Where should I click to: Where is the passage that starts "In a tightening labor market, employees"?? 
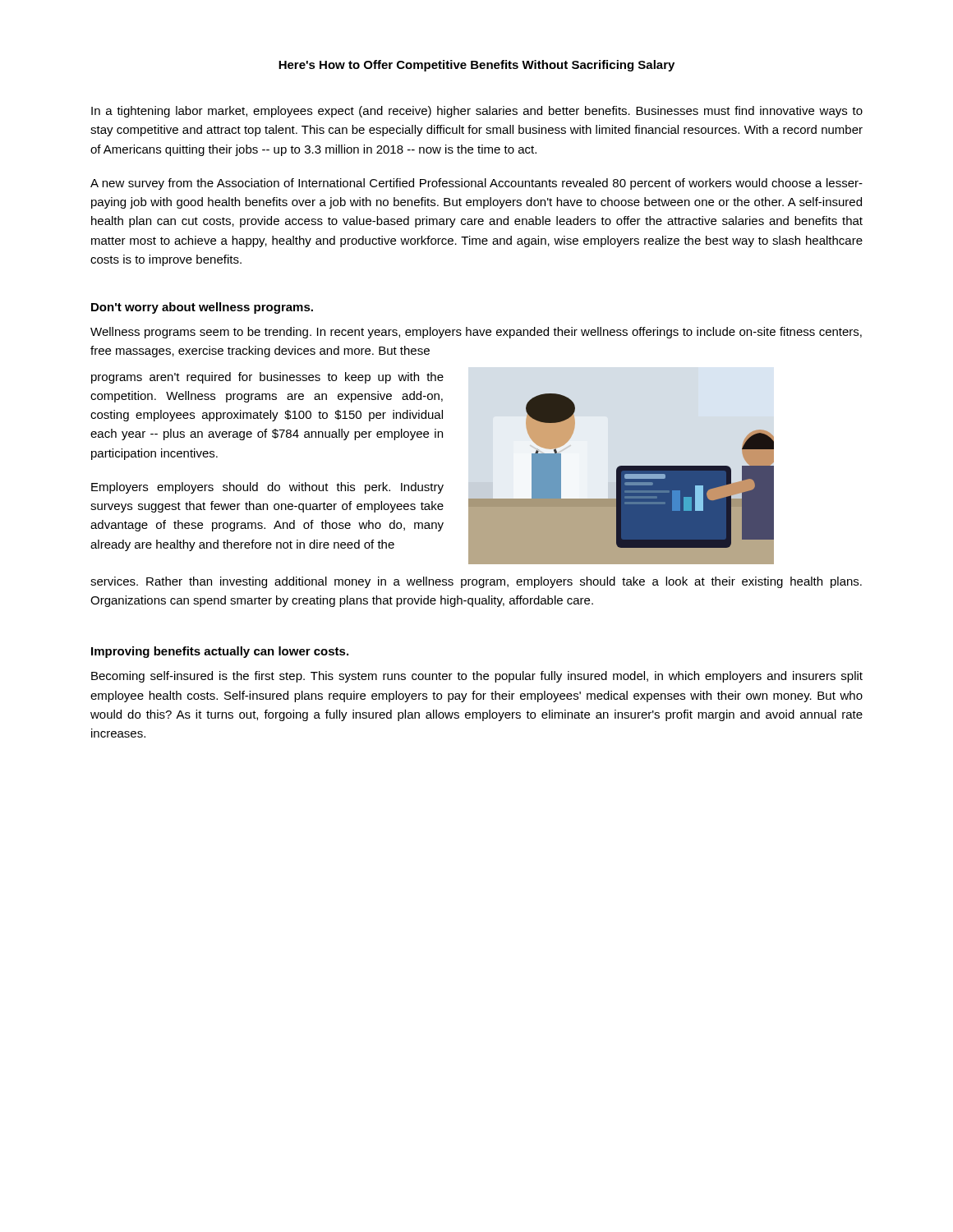pos(476,130)
